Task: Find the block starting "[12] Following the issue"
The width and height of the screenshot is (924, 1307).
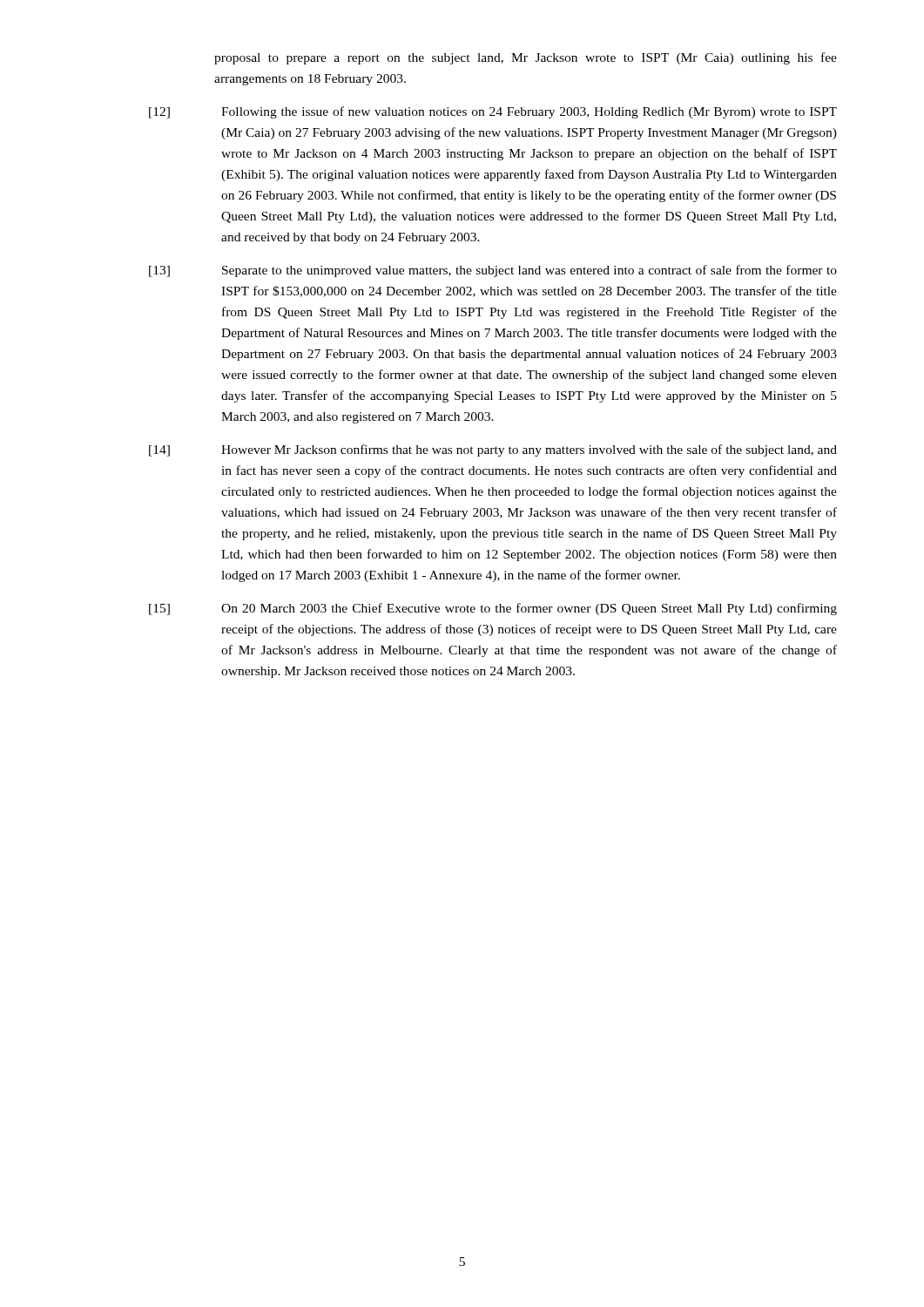Action: (492, 174)
